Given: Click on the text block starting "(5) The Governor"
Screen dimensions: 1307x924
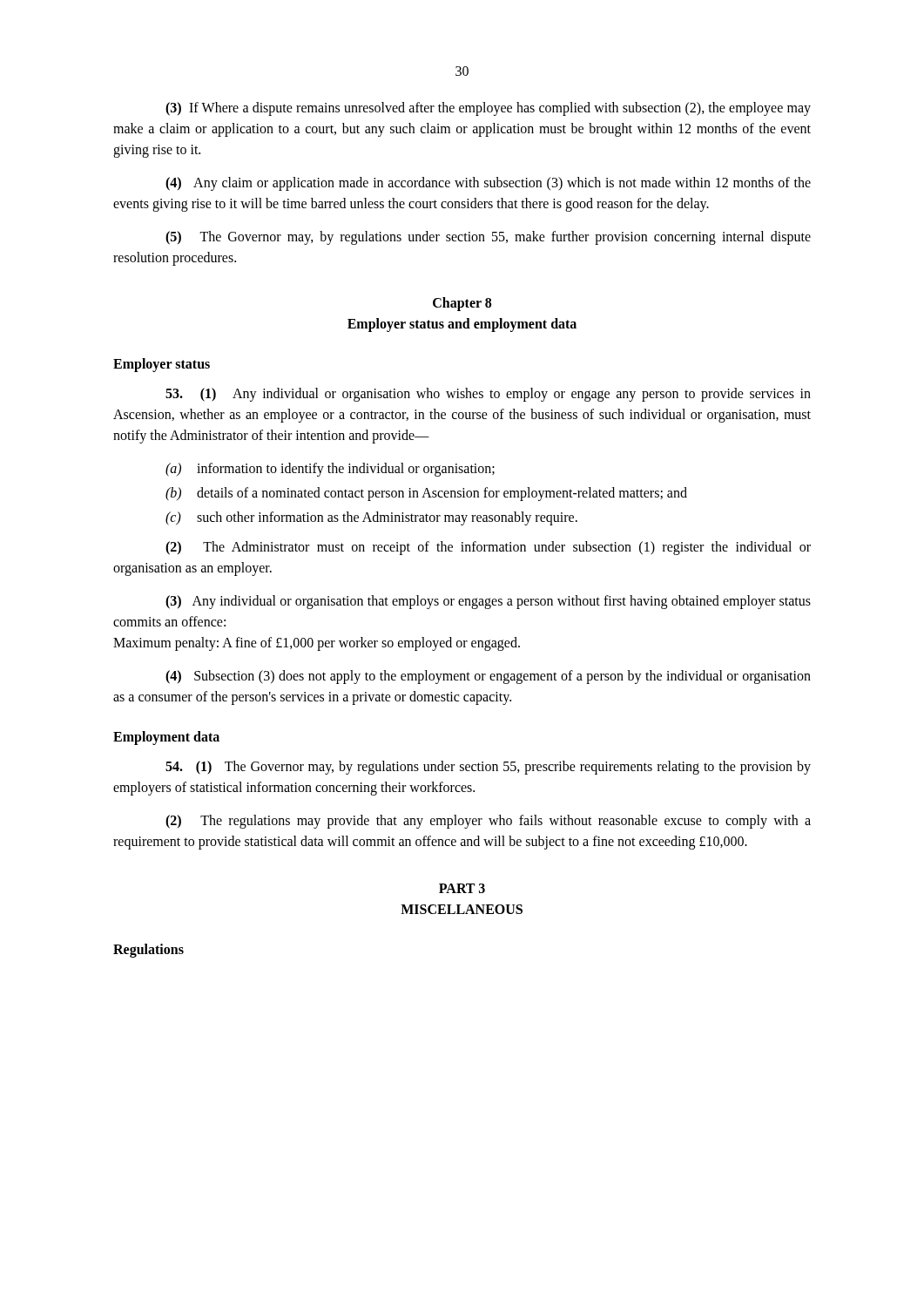Looking at the screenshot, I should pos(462,247).
